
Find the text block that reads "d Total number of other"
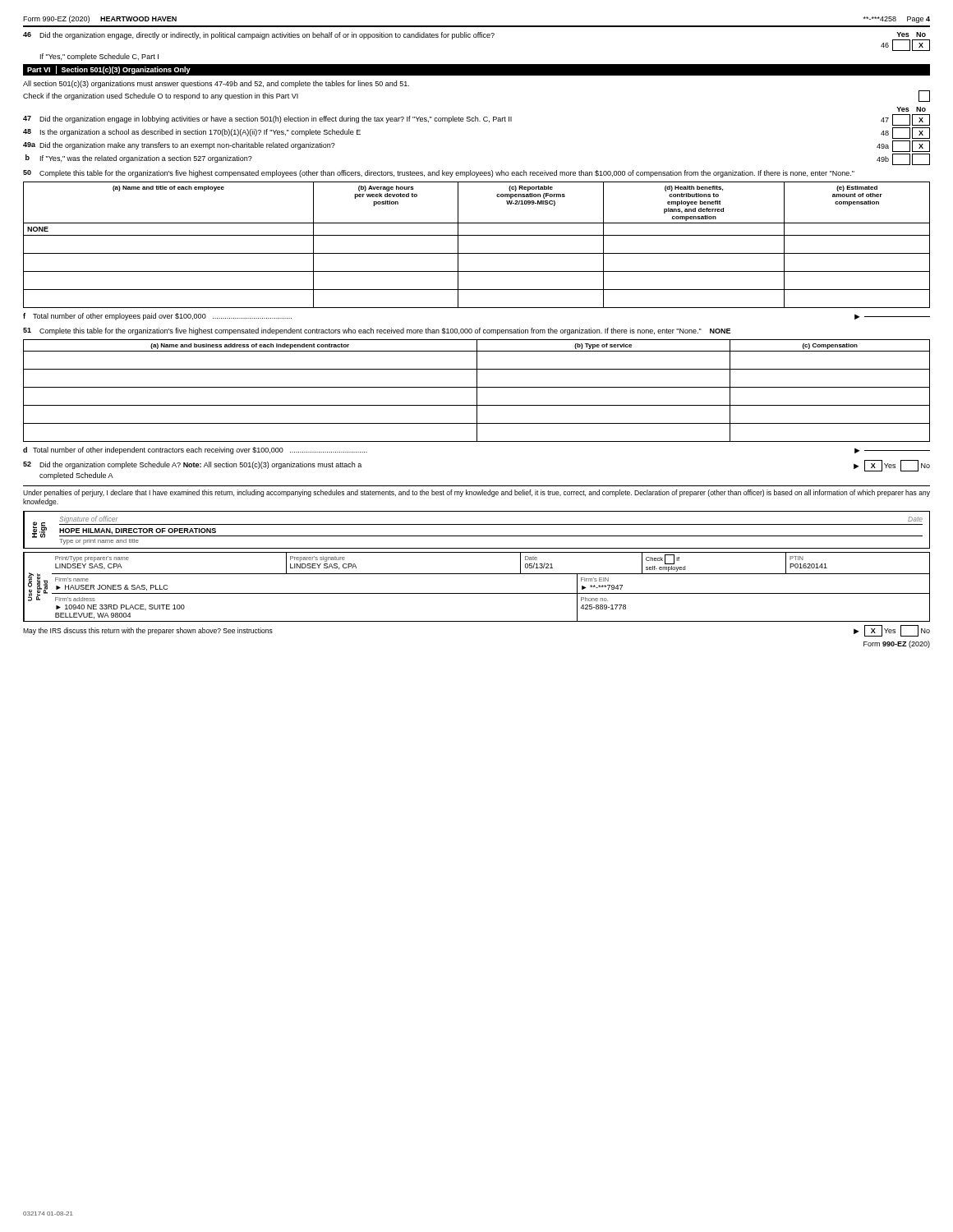tap(476, 450)
